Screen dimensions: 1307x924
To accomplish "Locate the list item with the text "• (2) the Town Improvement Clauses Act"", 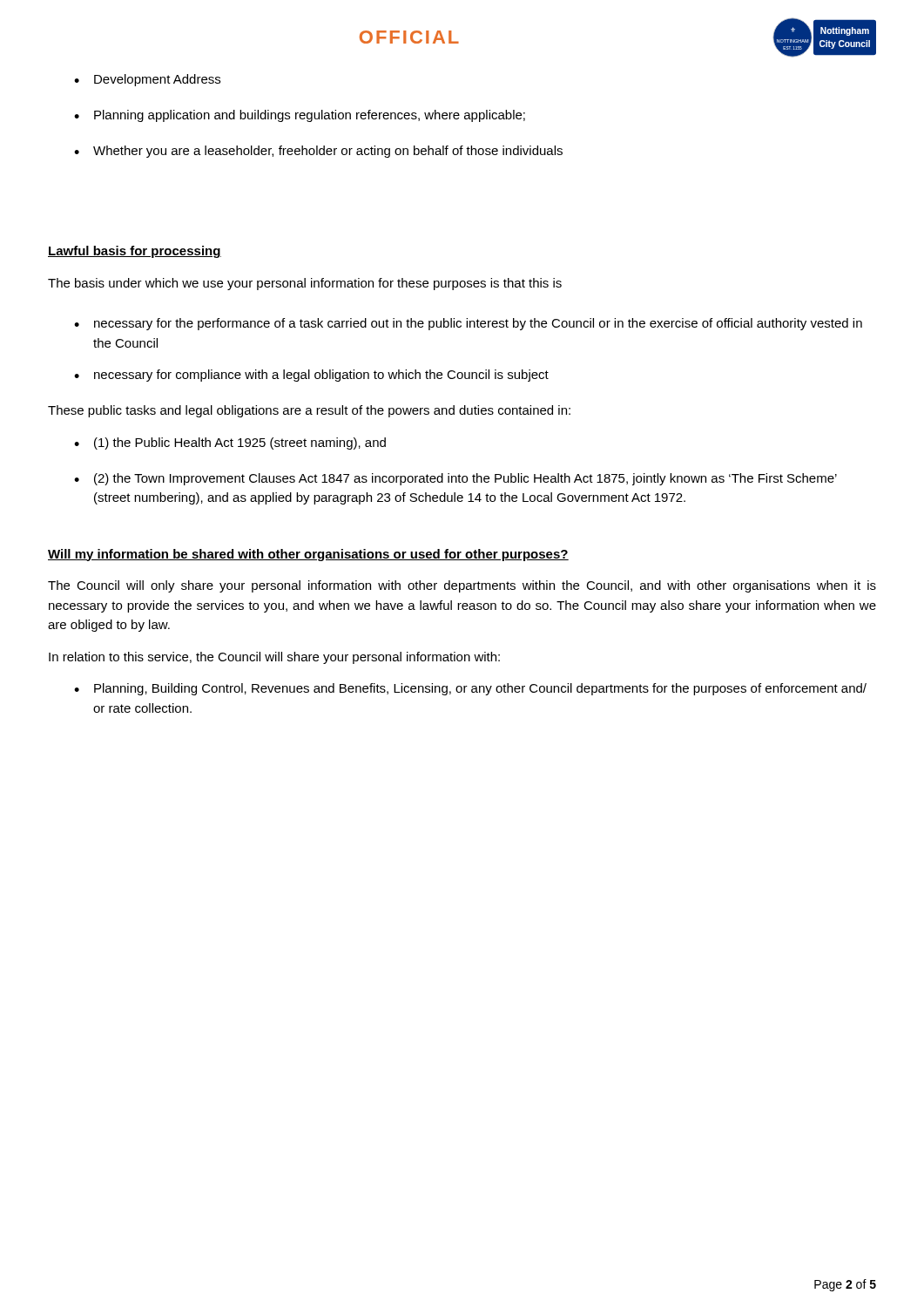I will pyautogui.click(x=475, y=488).
